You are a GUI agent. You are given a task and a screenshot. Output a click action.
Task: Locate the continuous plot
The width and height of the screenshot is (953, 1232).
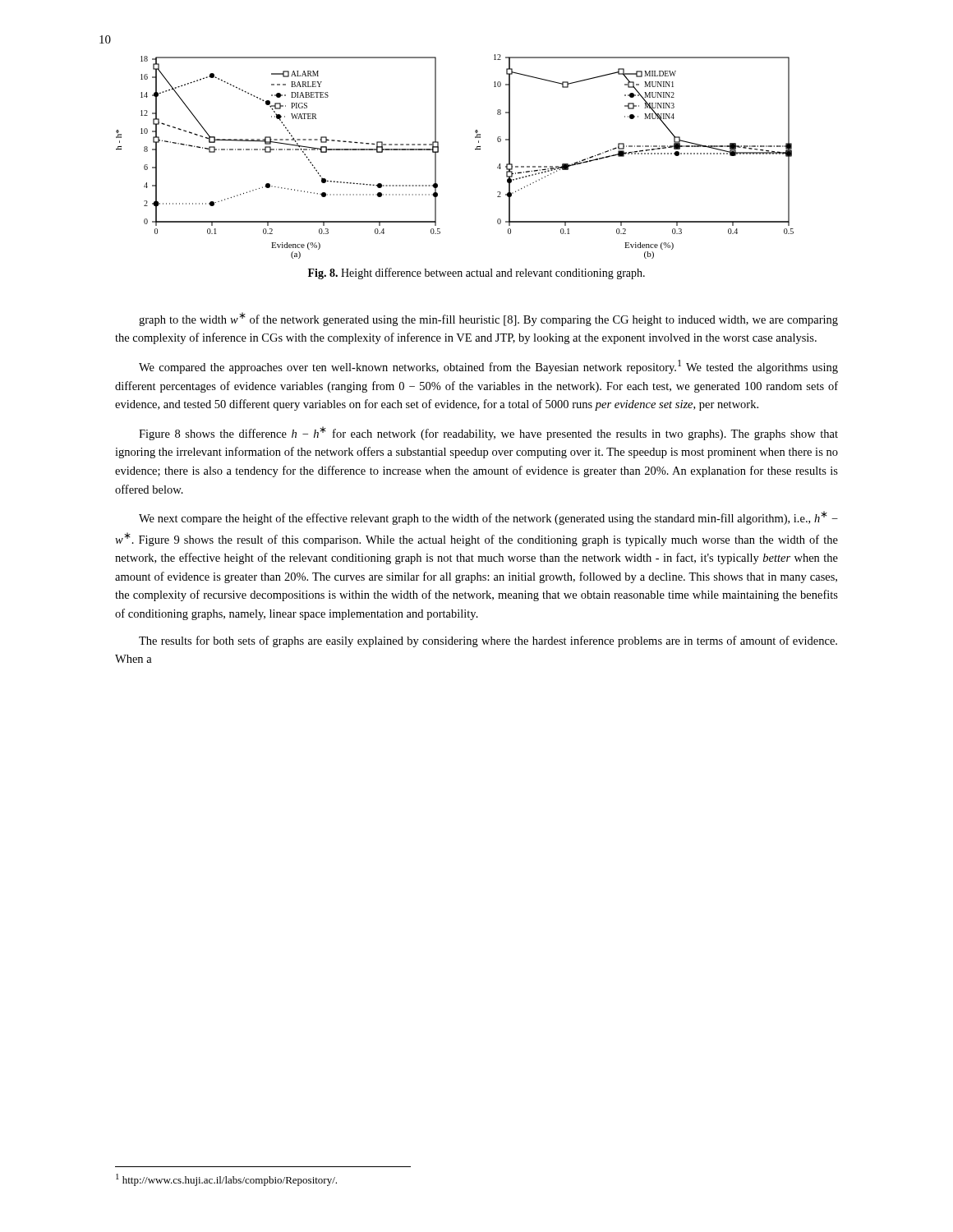click(x=476, y=156)
